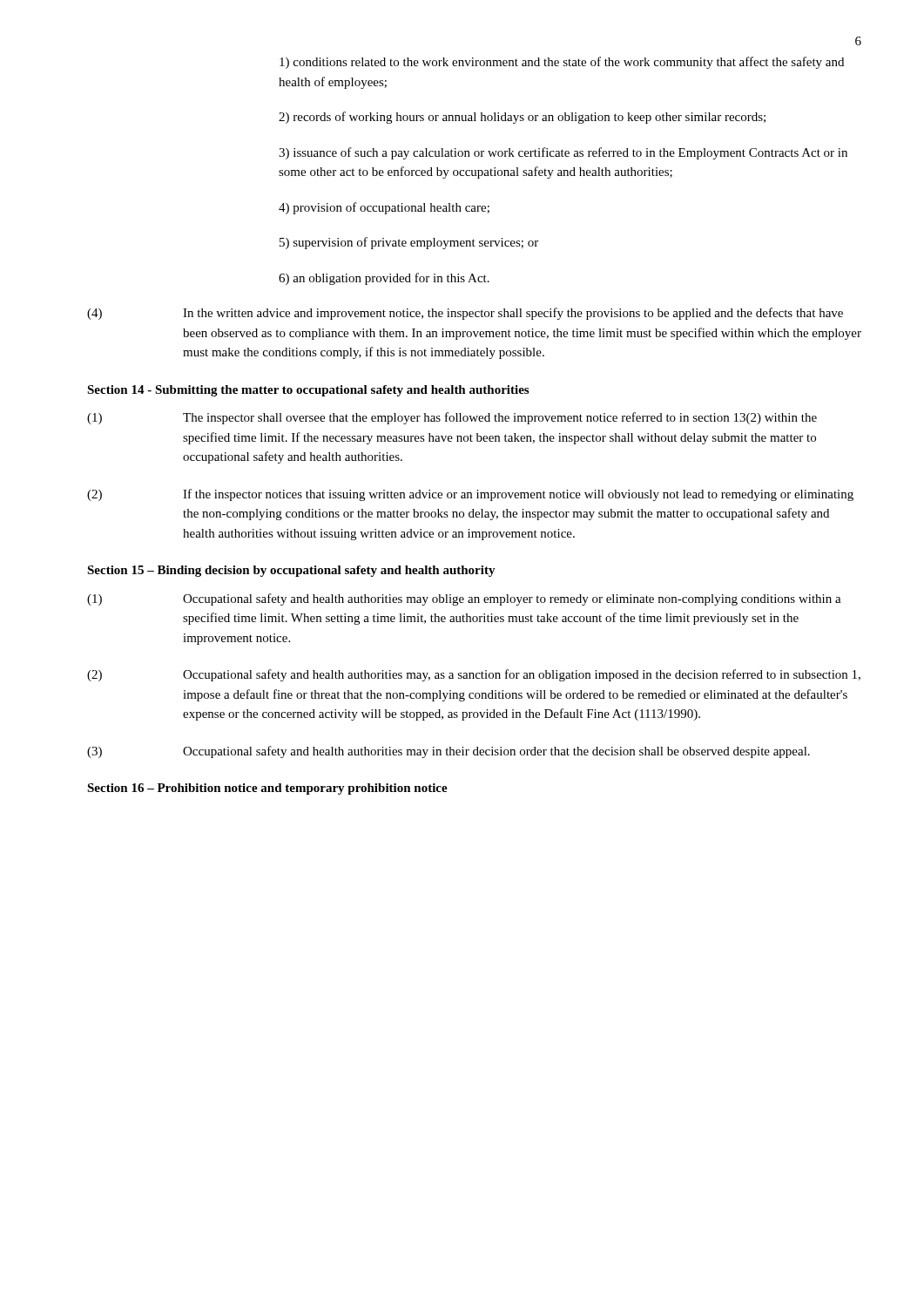Locate the list item containing "5) supervision of private employment"
The image size is (924, 1307).
tap(409, 242)
